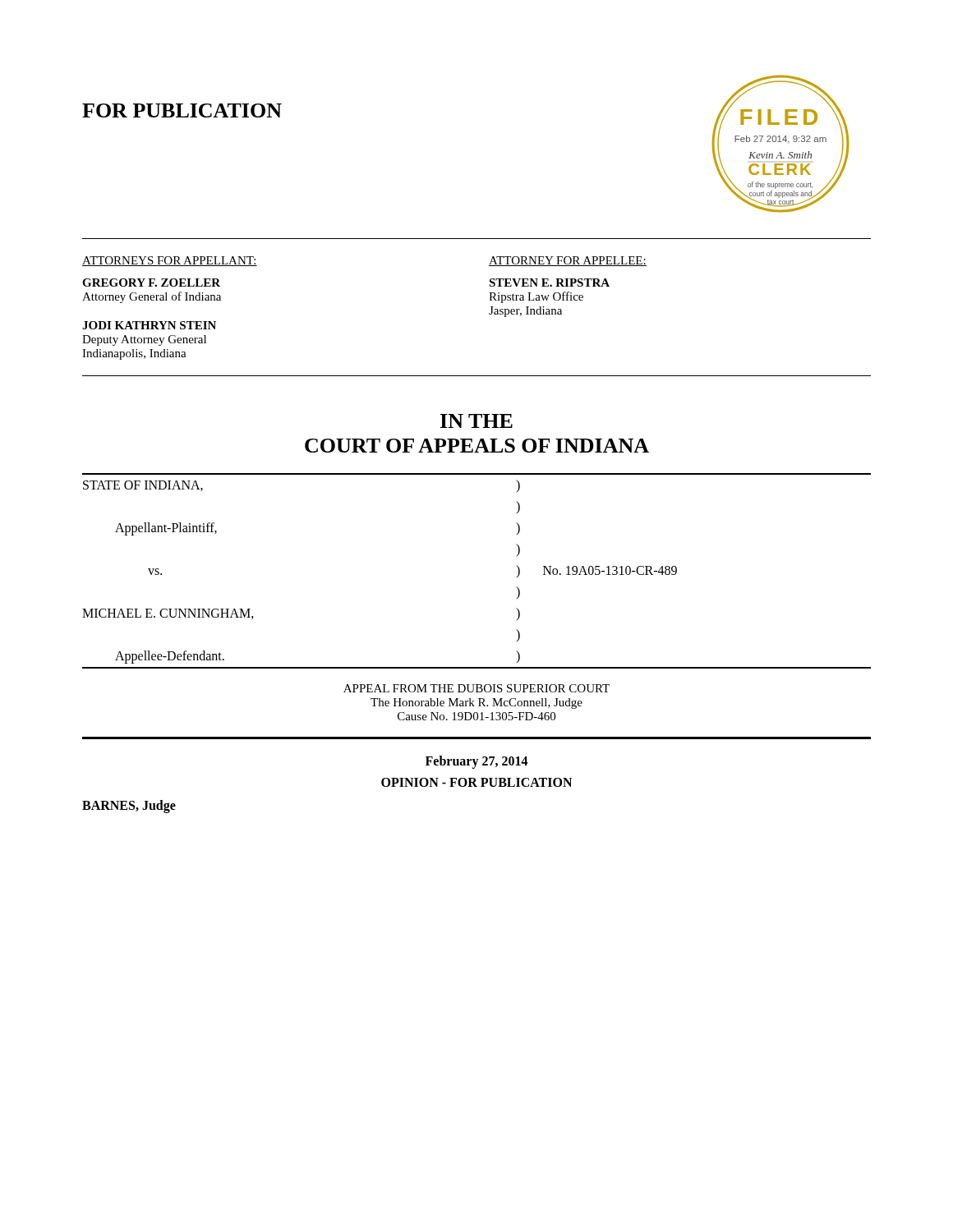
Task: Find the passage starting "APPEAL FROM THE DUBOIS SUPERIOR COURT"
Action: click(476, 702)
